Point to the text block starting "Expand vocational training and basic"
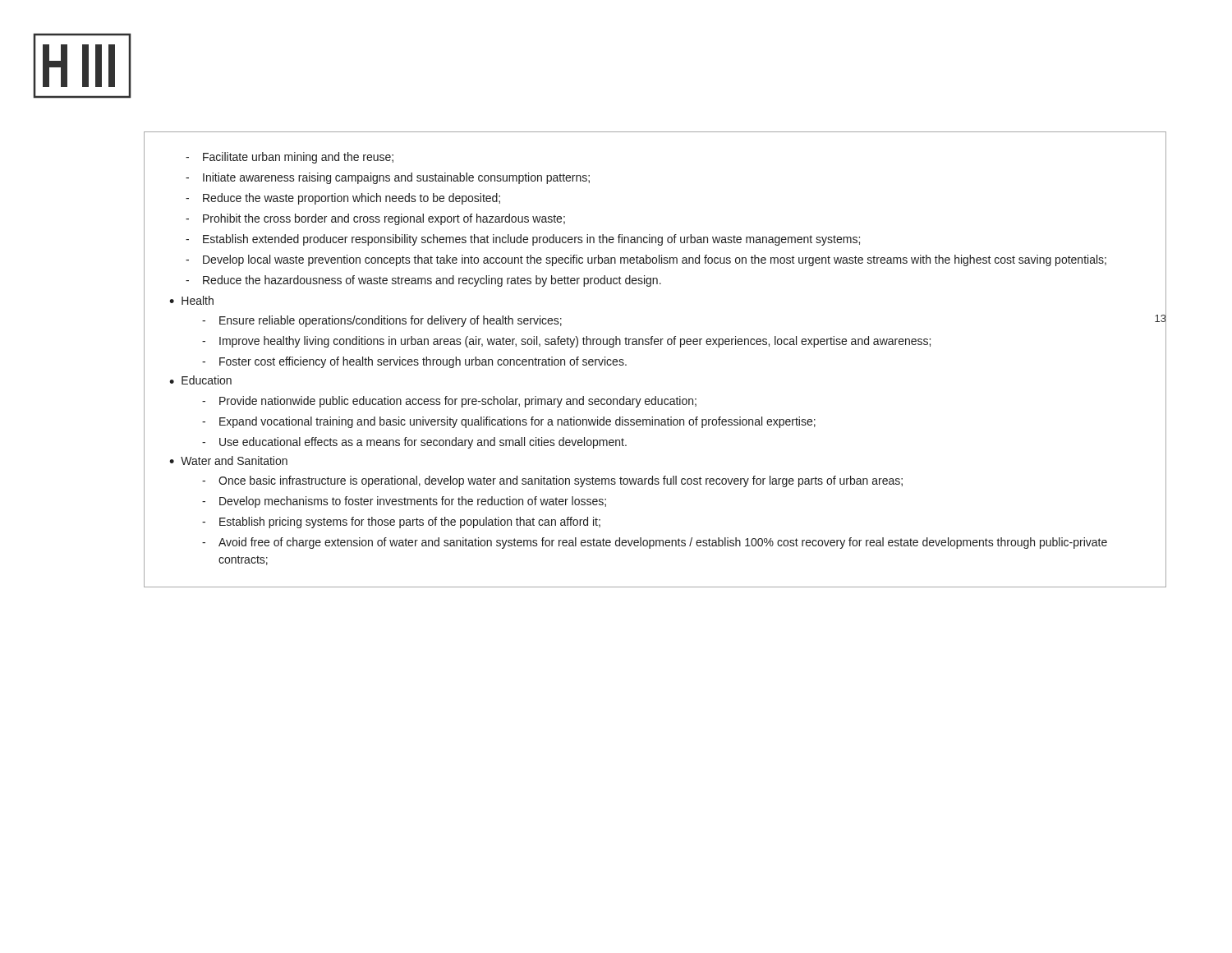The image size is (1232, 953). 517,421
